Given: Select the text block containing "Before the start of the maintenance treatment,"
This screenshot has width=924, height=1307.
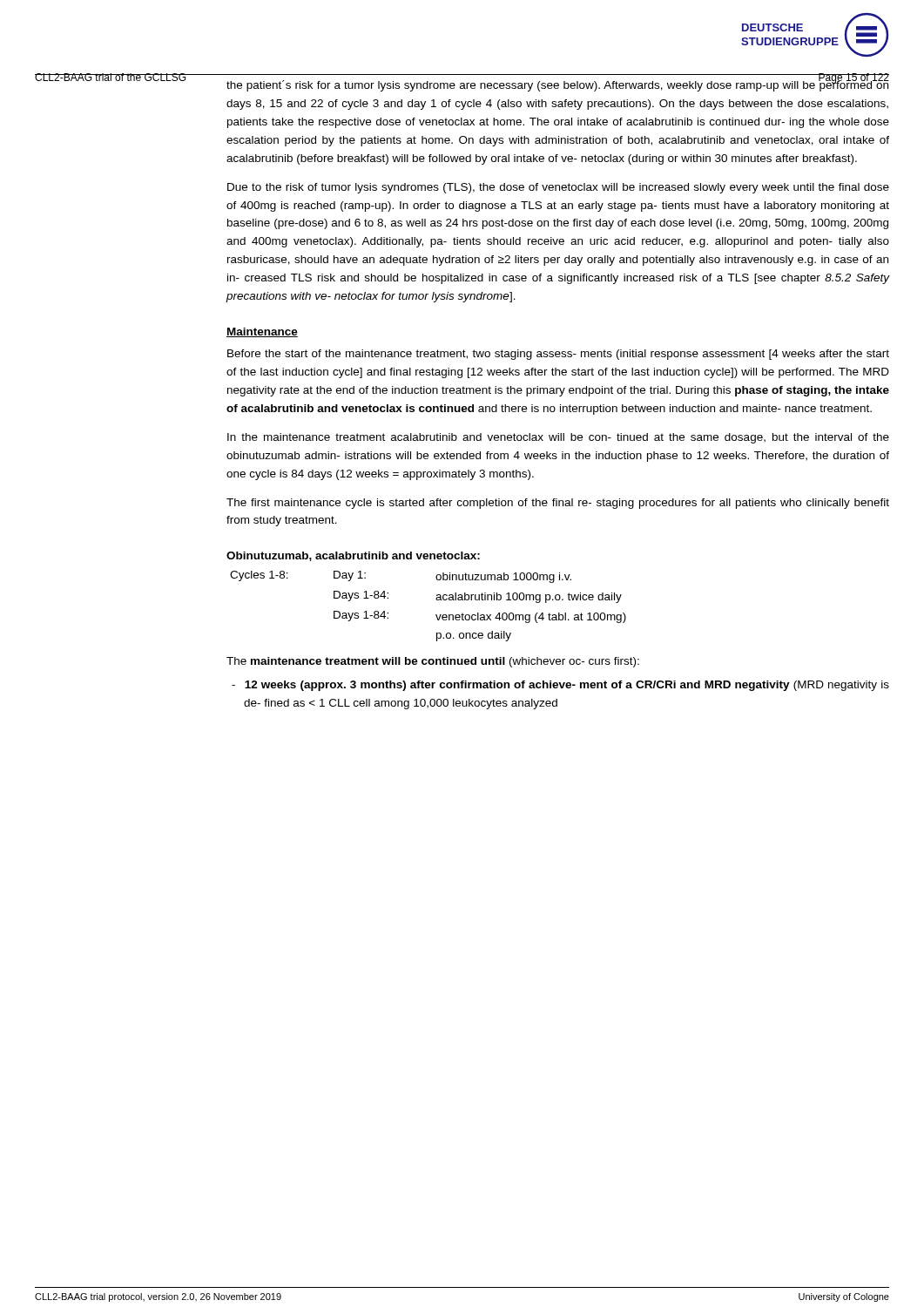Looking at the screenshot, I should click(x=558, y=381).
